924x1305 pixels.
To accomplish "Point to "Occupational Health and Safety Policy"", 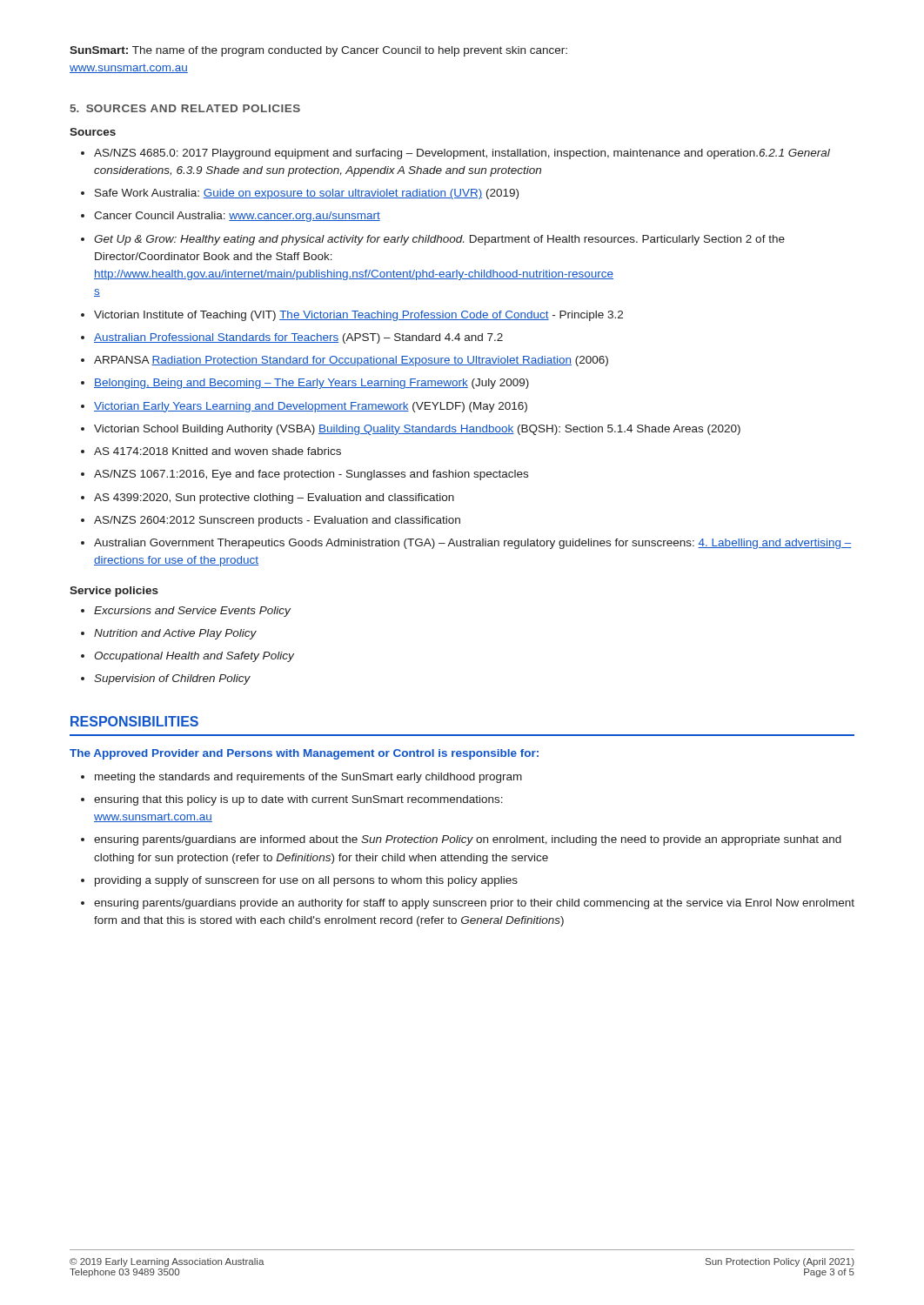I will click(187, 657).
